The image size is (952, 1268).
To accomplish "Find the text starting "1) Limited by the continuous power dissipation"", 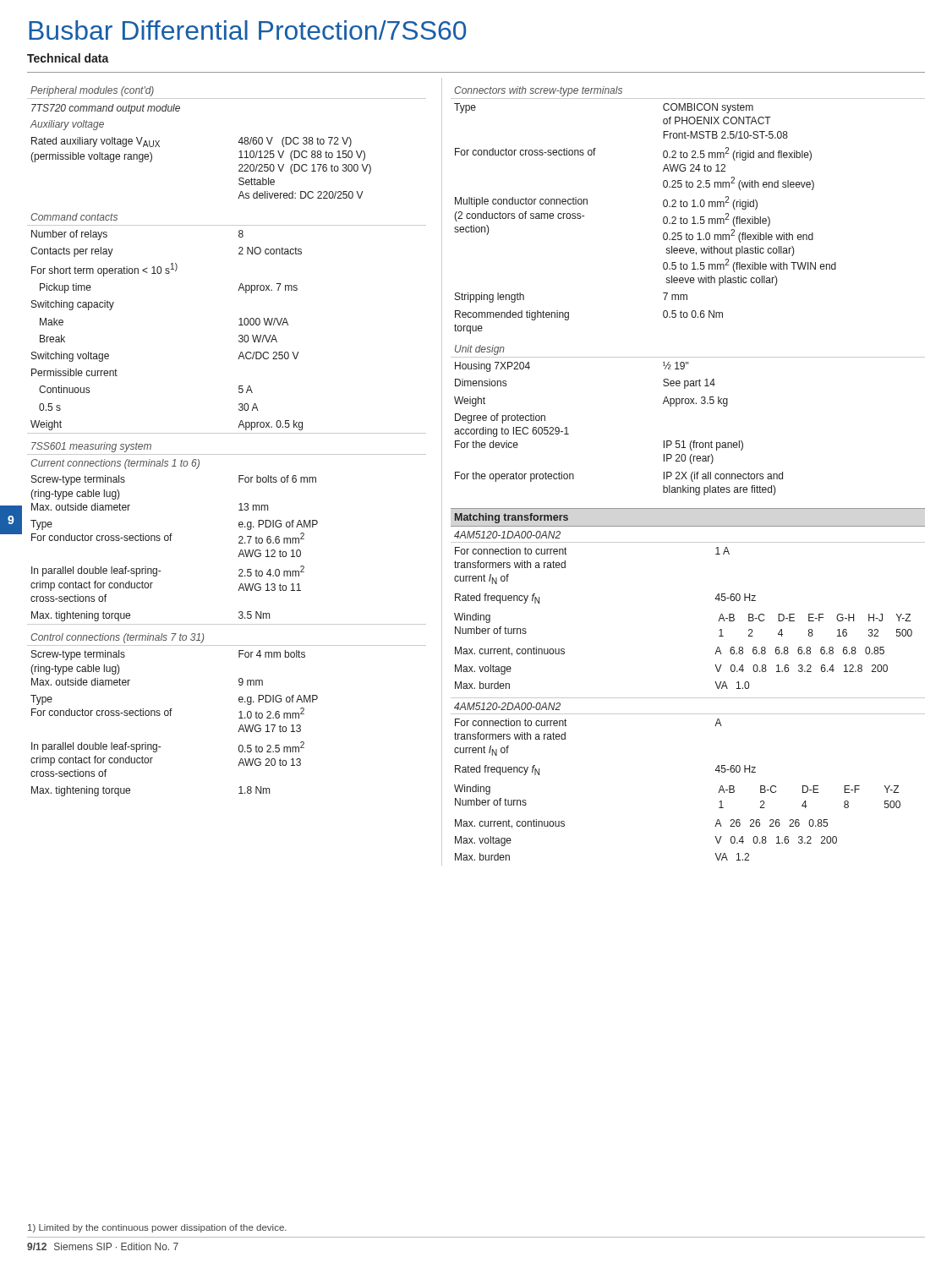I will [157, 1227].
